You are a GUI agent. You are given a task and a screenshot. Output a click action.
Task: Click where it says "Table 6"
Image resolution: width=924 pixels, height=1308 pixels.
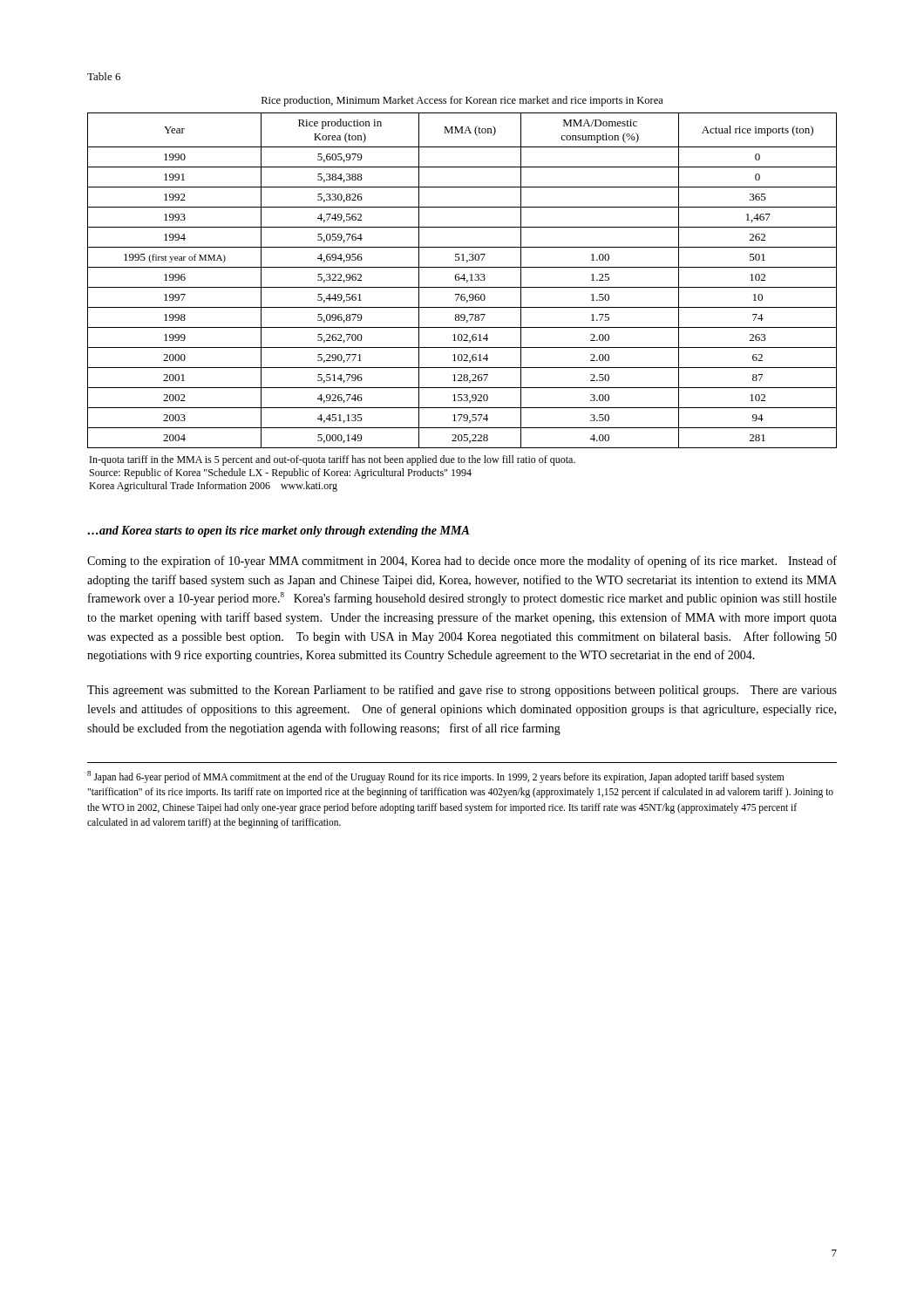[104, 76]
